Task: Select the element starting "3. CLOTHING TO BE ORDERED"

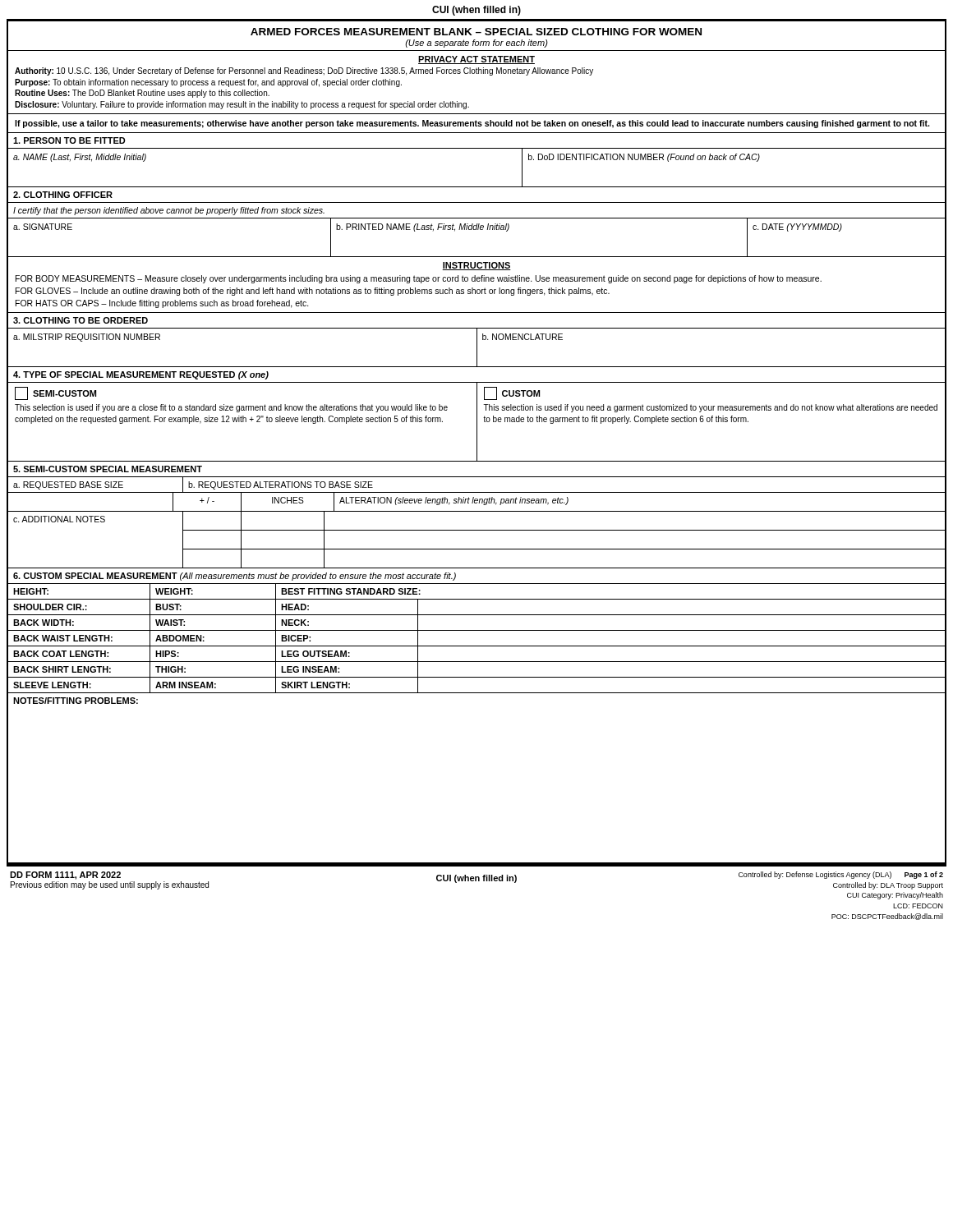Action: [81, 321]
